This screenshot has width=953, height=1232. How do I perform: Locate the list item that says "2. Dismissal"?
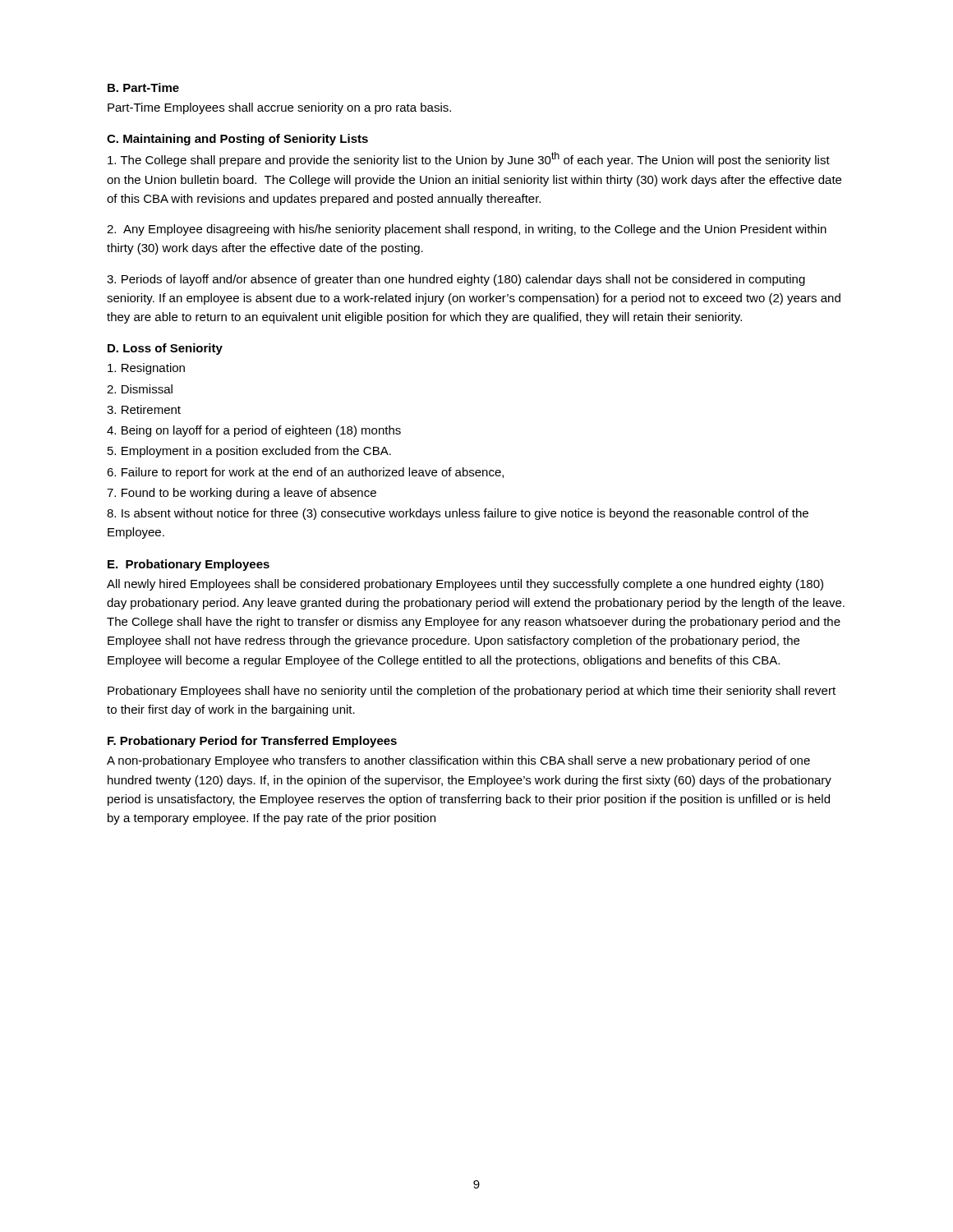tap(140, 389)
